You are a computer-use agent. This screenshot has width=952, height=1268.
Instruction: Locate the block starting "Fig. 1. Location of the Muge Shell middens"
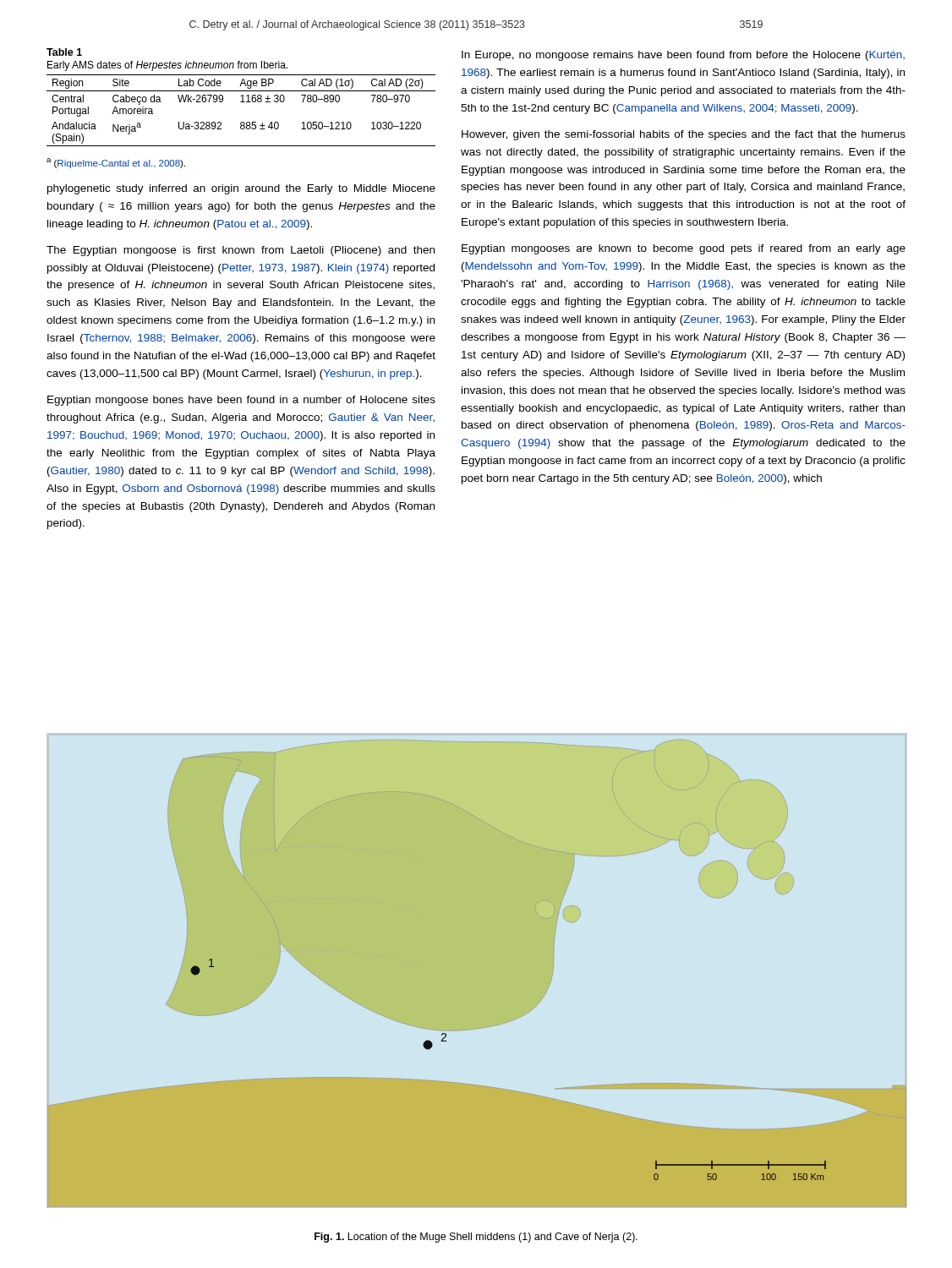click(476, 1237)
